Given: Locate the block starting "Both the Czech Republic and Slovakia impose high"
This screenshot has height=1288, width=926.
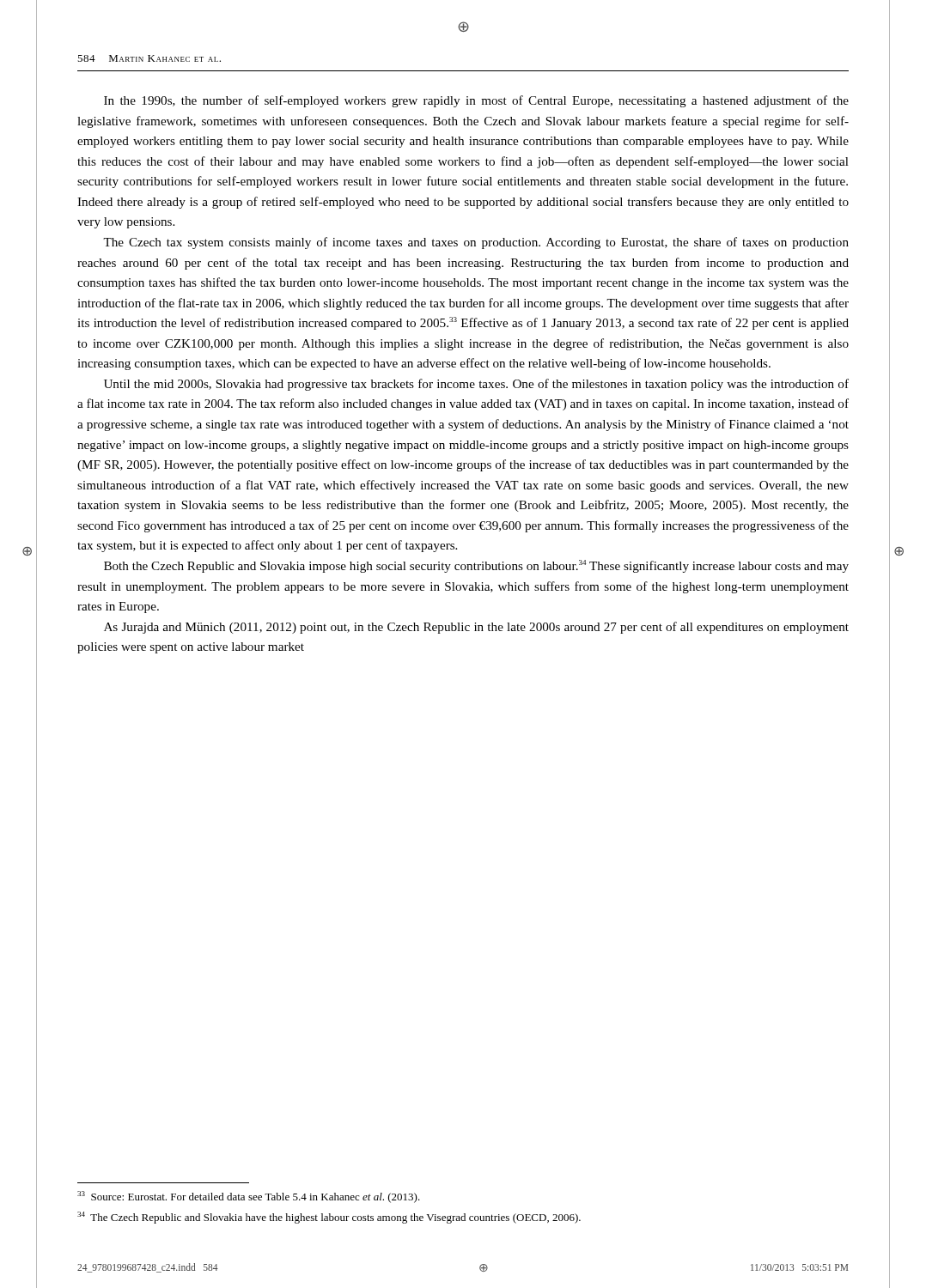Looking at the screenshot, I should [x=463, y=586].
